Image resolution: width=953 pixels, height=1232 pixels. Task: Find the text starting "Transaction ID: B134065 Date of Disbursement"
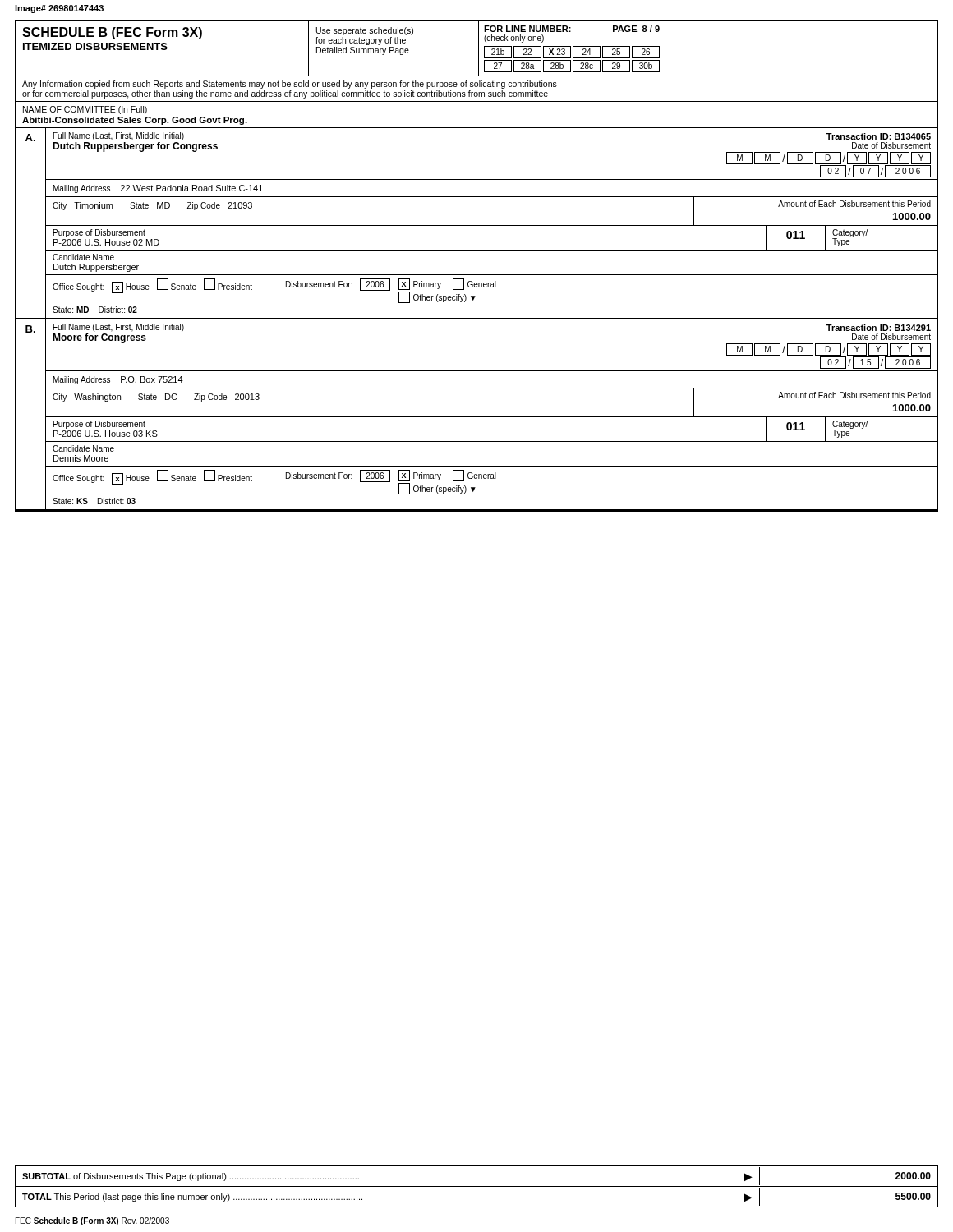824,154
